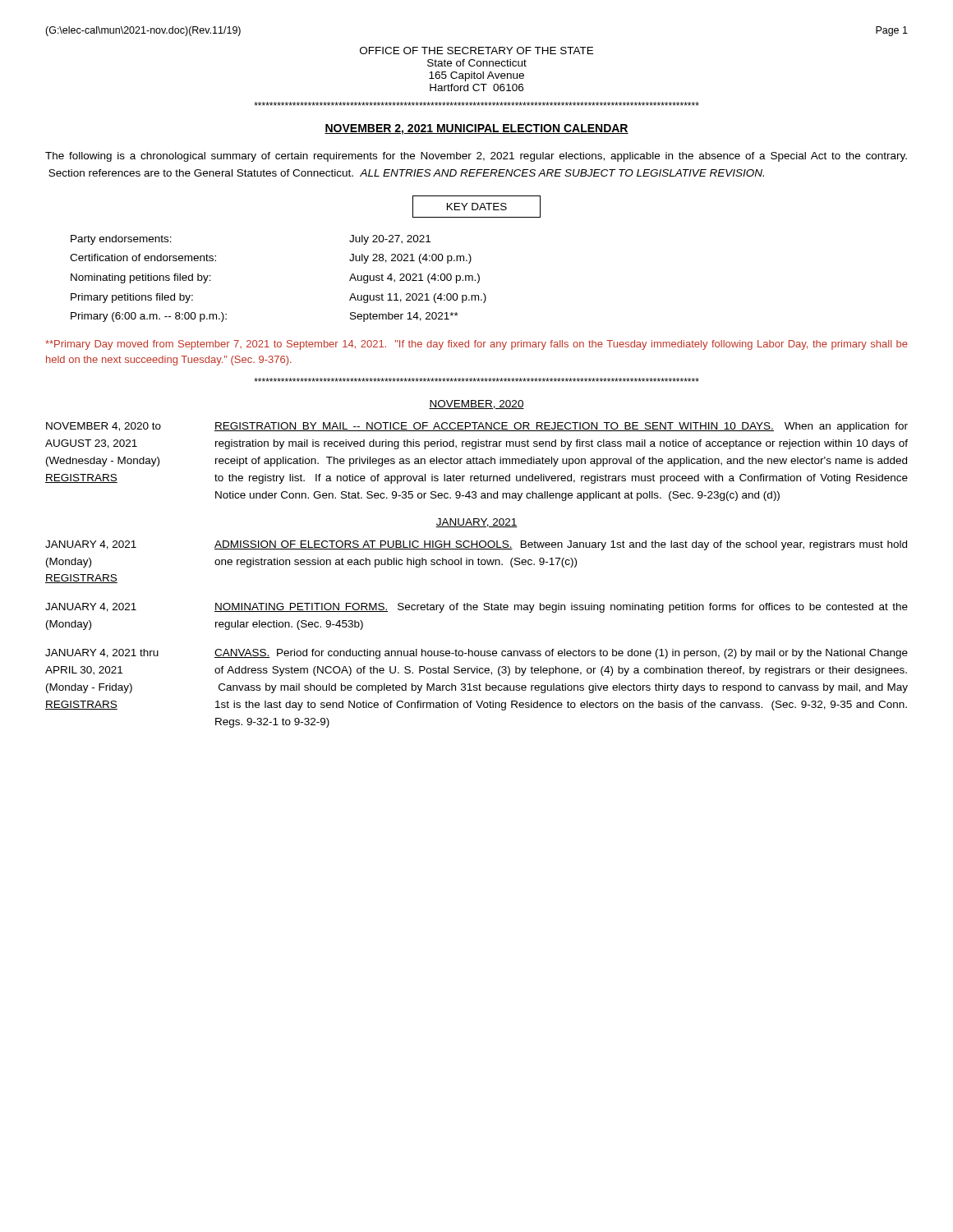
Task: Point to the block beginning "CANVASS. Period for conducting"
Action: pos(561,687)
